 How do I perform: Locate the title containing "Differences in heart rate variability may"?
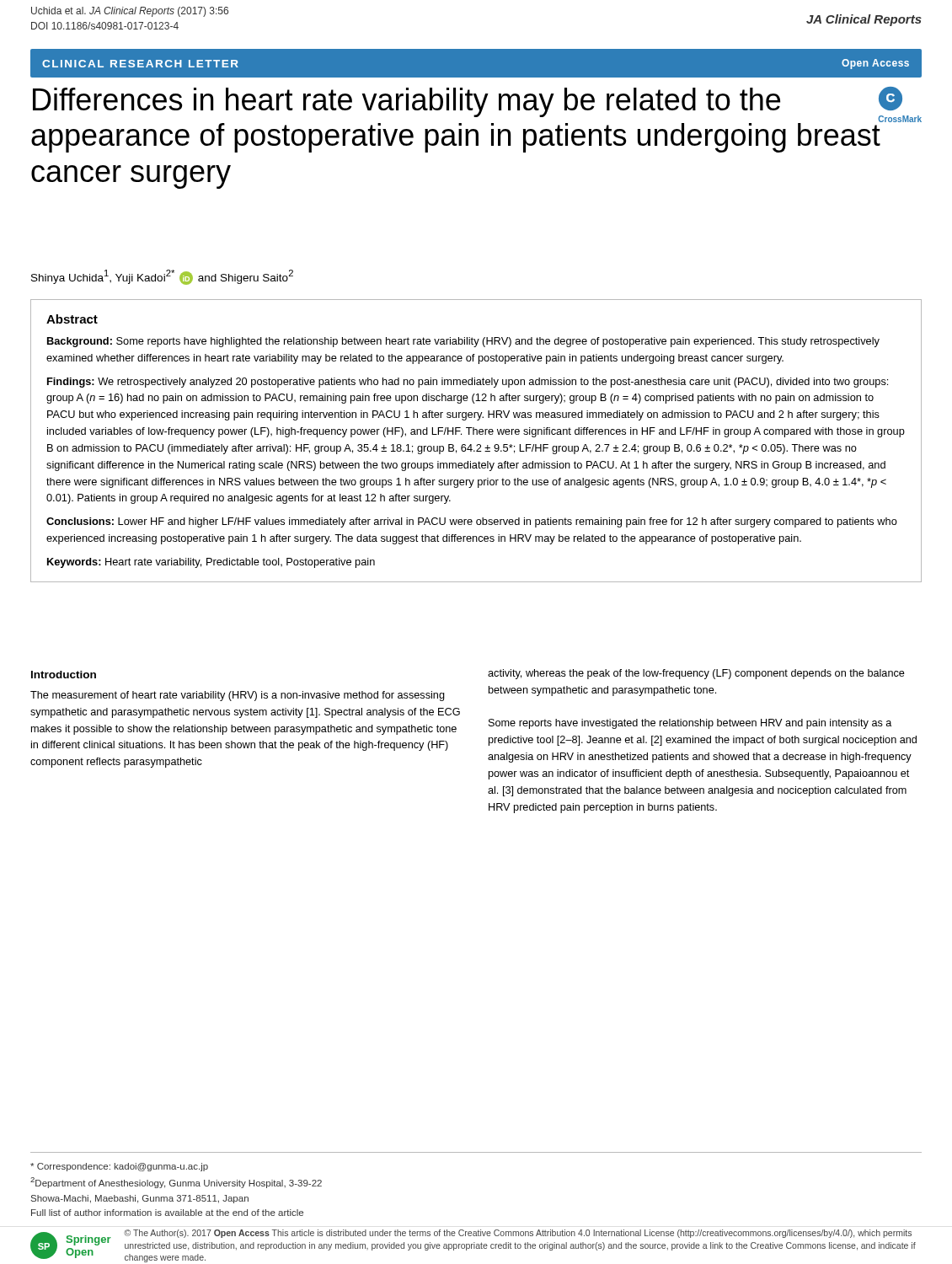tap(455, 136)
